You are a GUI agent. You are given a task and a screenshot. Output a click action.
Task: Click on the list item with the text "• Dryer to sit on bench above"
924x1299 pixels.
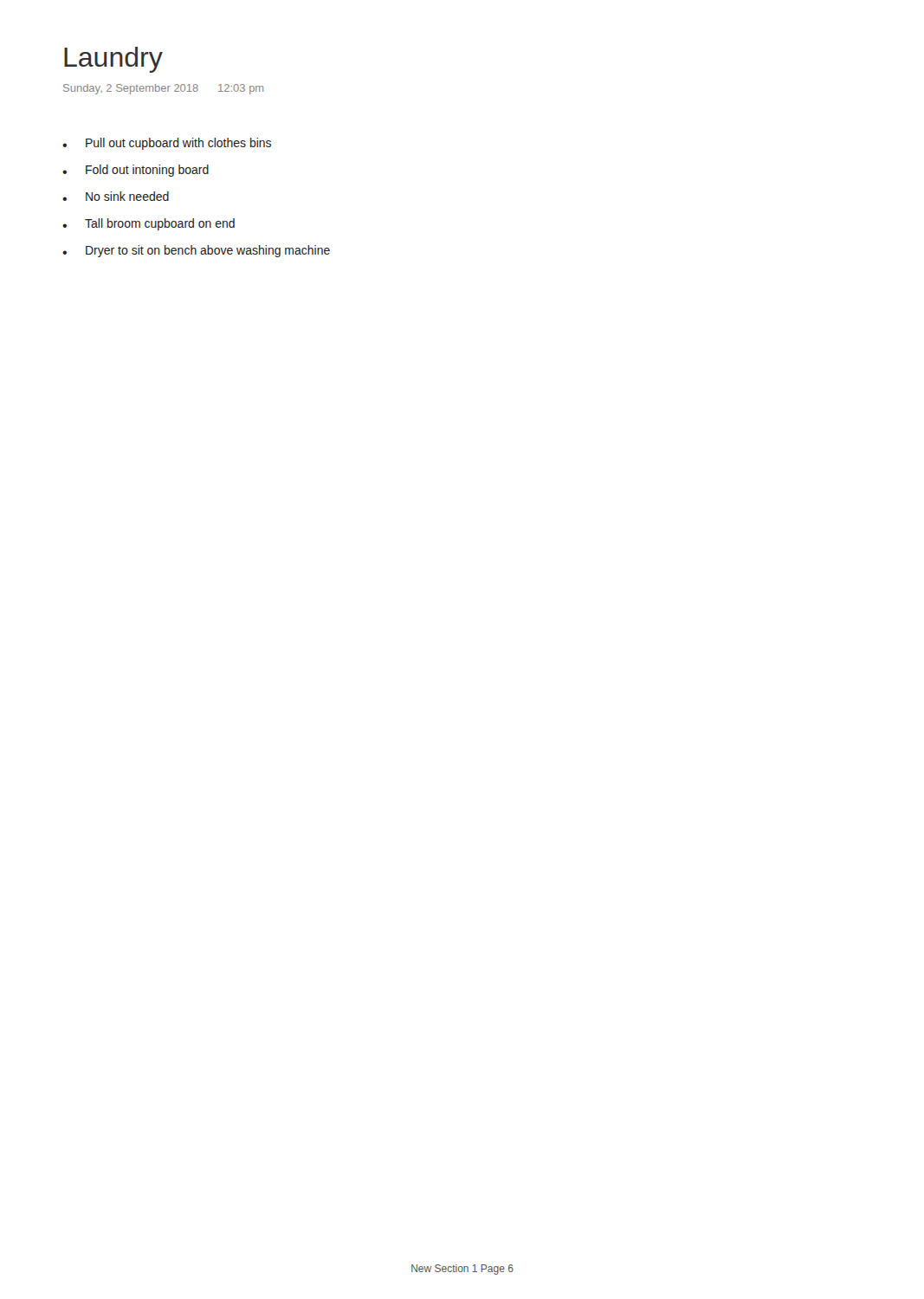pyautogui.click(x=196, y=252)
